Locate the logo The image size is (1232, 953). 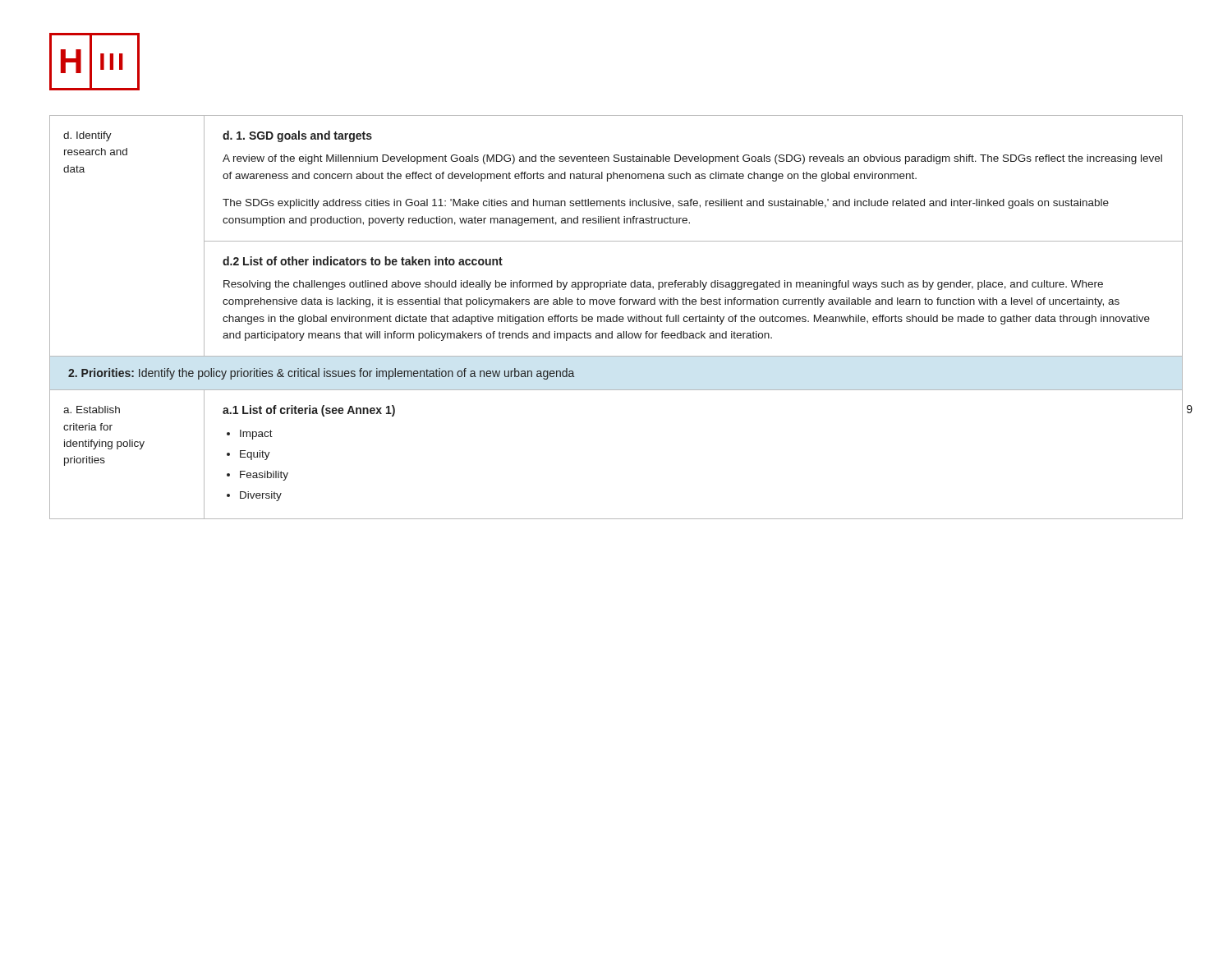click(94, 62)
